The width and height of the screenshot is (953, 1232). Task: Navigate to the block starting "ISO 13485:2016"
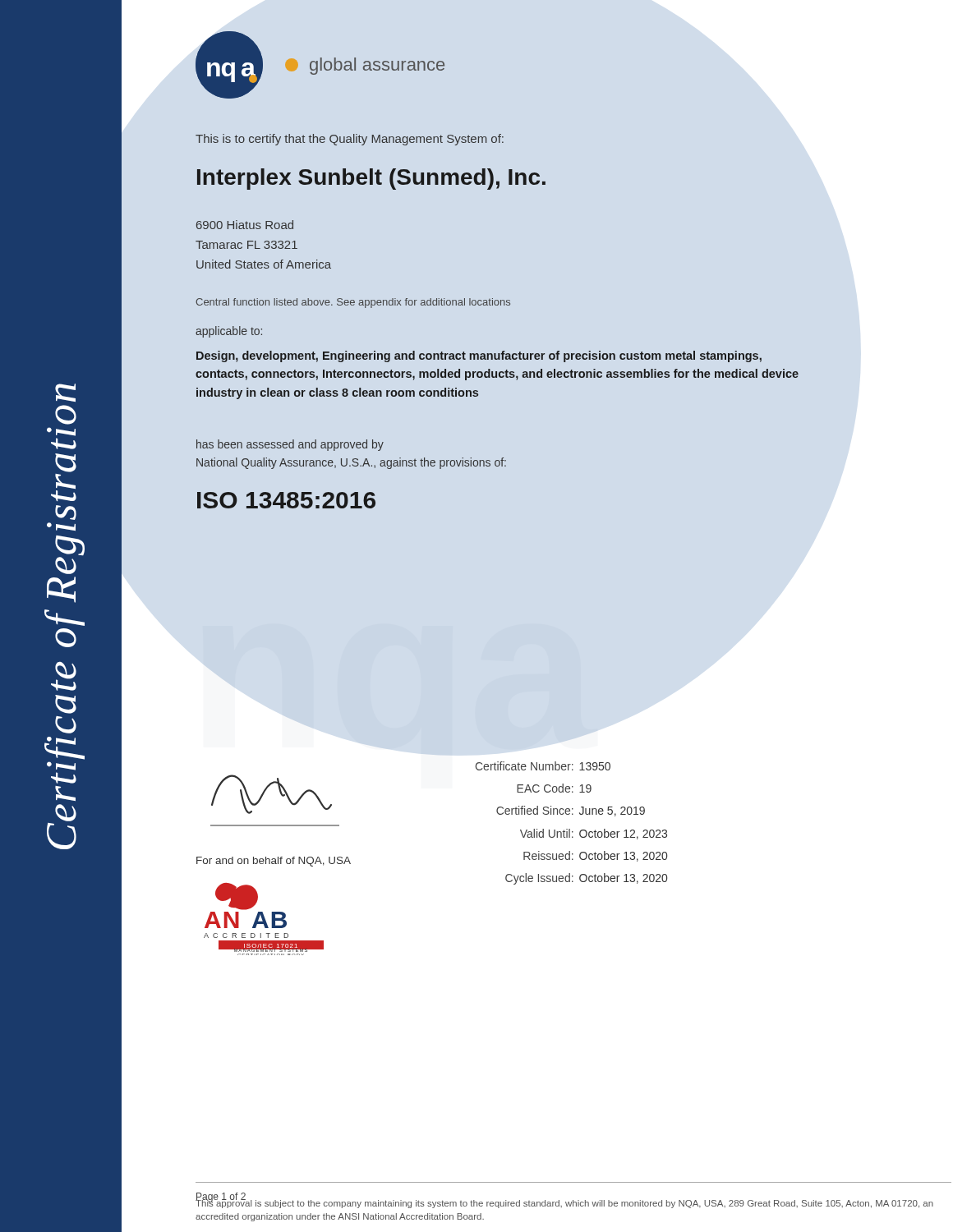[286, 500]
